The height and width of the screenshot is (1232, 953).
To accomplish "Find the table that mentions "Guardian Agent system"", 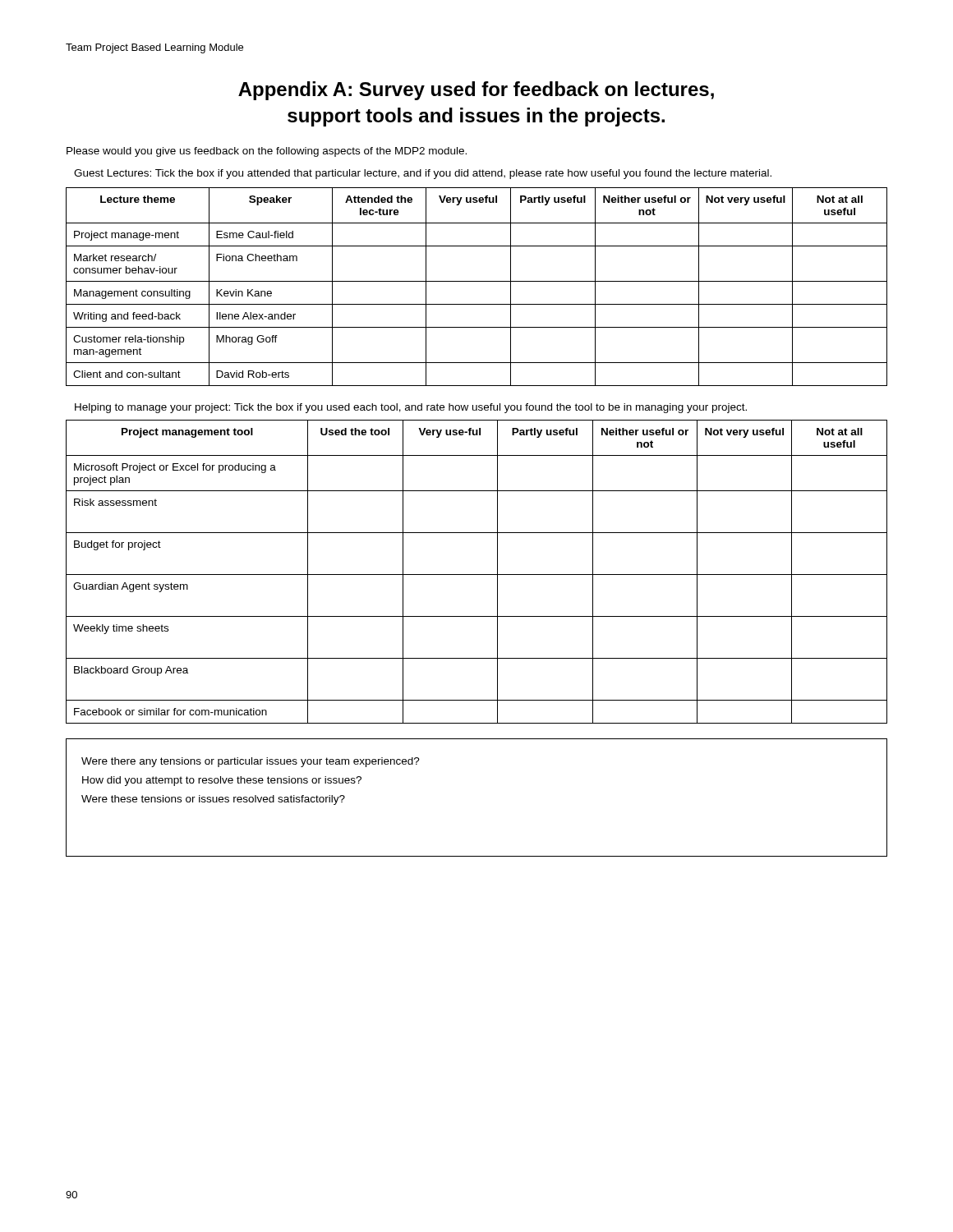I will (476, 571).
